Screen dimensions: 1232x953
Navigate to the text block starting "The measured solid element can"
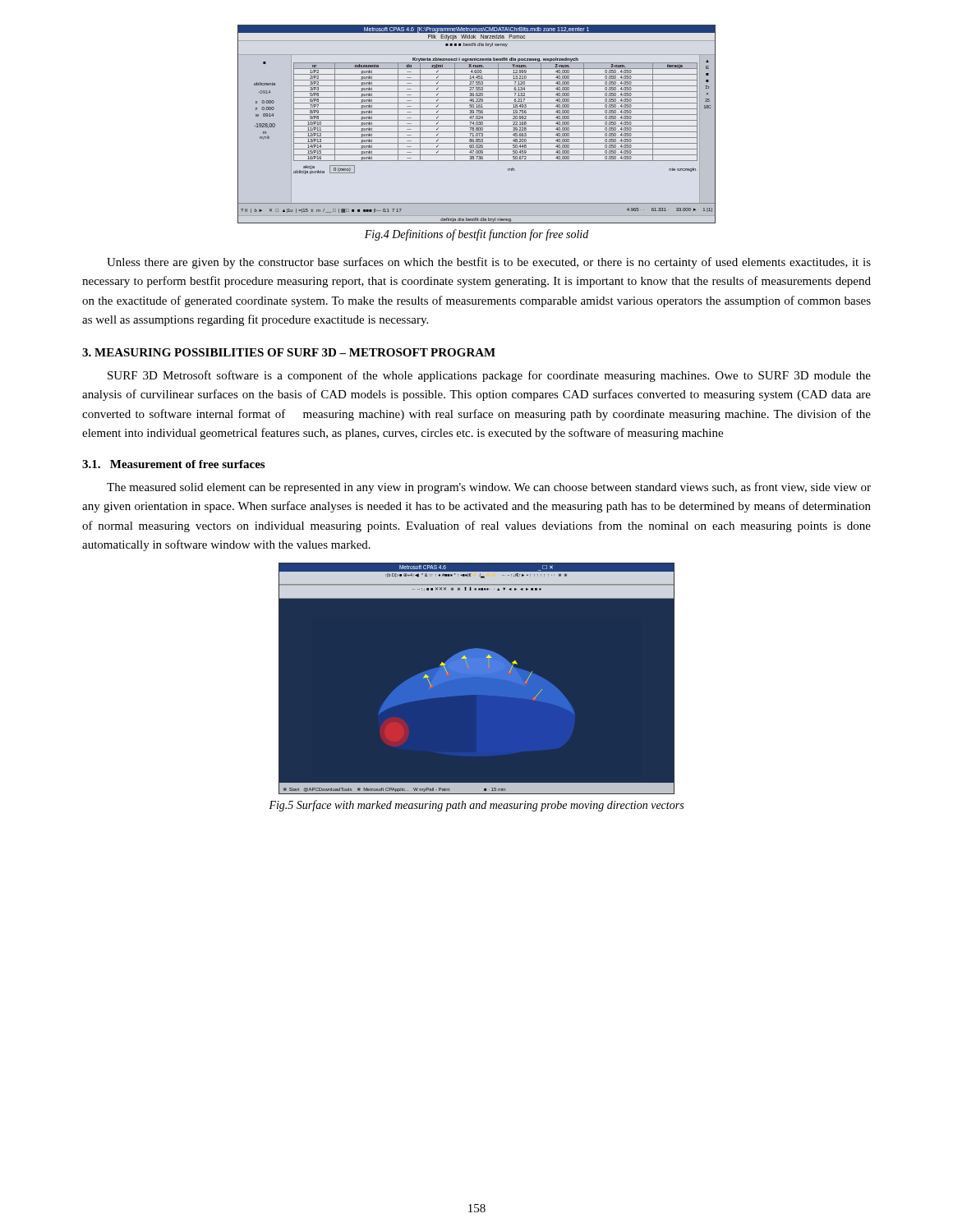[x=476, y=516]
